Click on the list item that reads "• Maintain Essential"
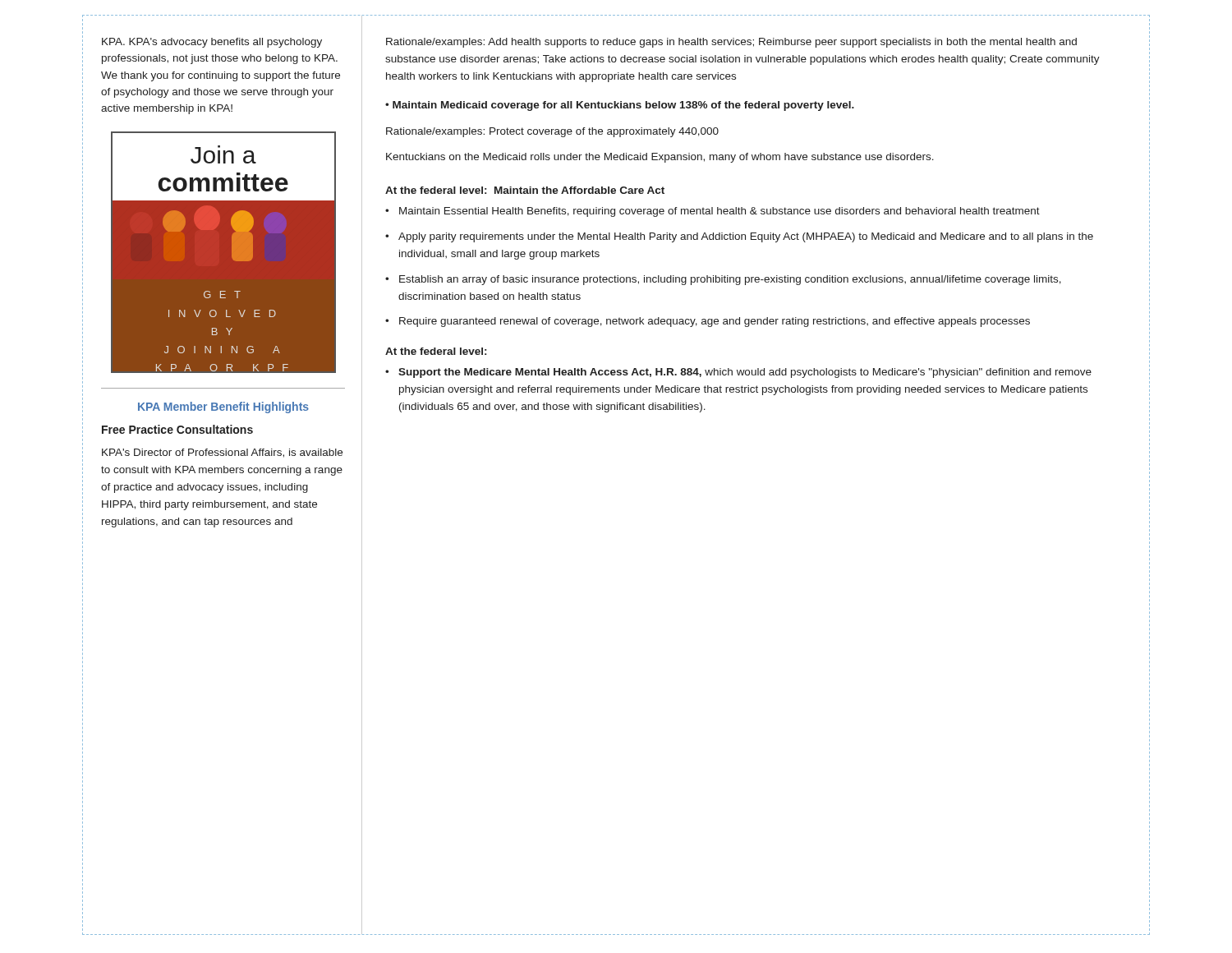This screenshot has height=953, width=1232. 712,211
